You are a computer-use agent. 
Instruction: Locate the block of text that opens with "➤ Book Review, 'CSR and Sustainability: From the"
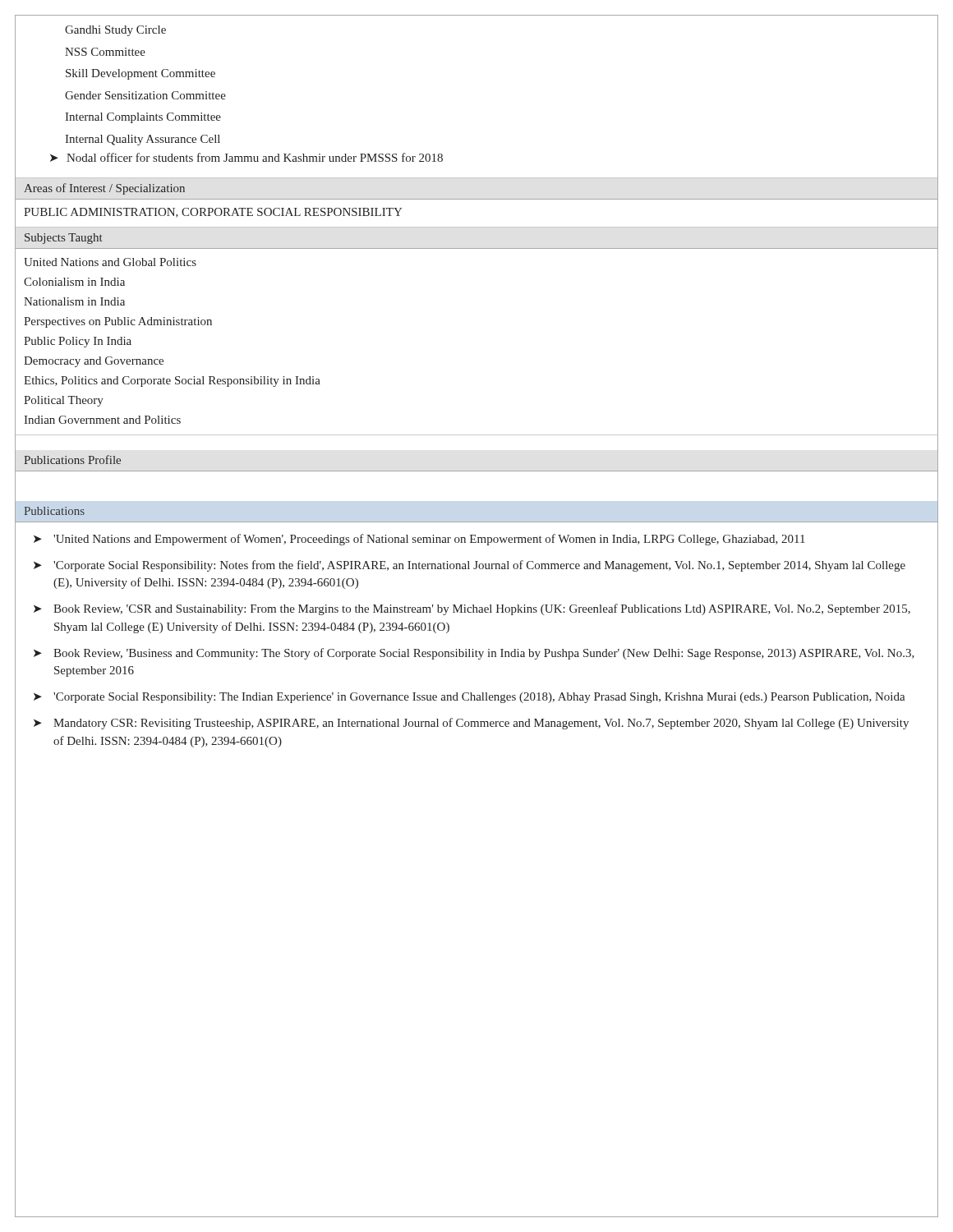(x=476, y=618)
